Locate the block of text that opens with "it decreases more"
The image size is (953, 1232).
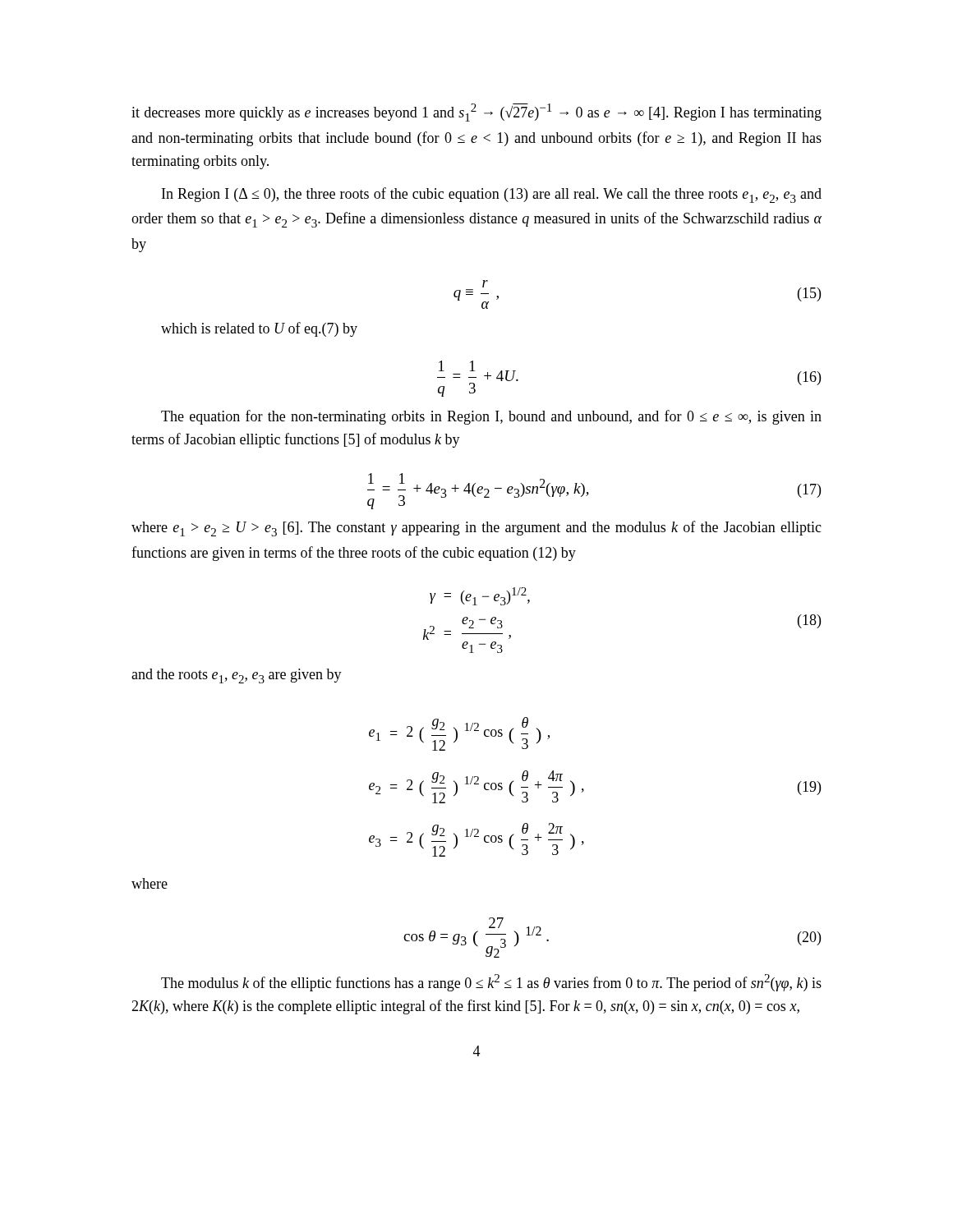coord(476,136)
